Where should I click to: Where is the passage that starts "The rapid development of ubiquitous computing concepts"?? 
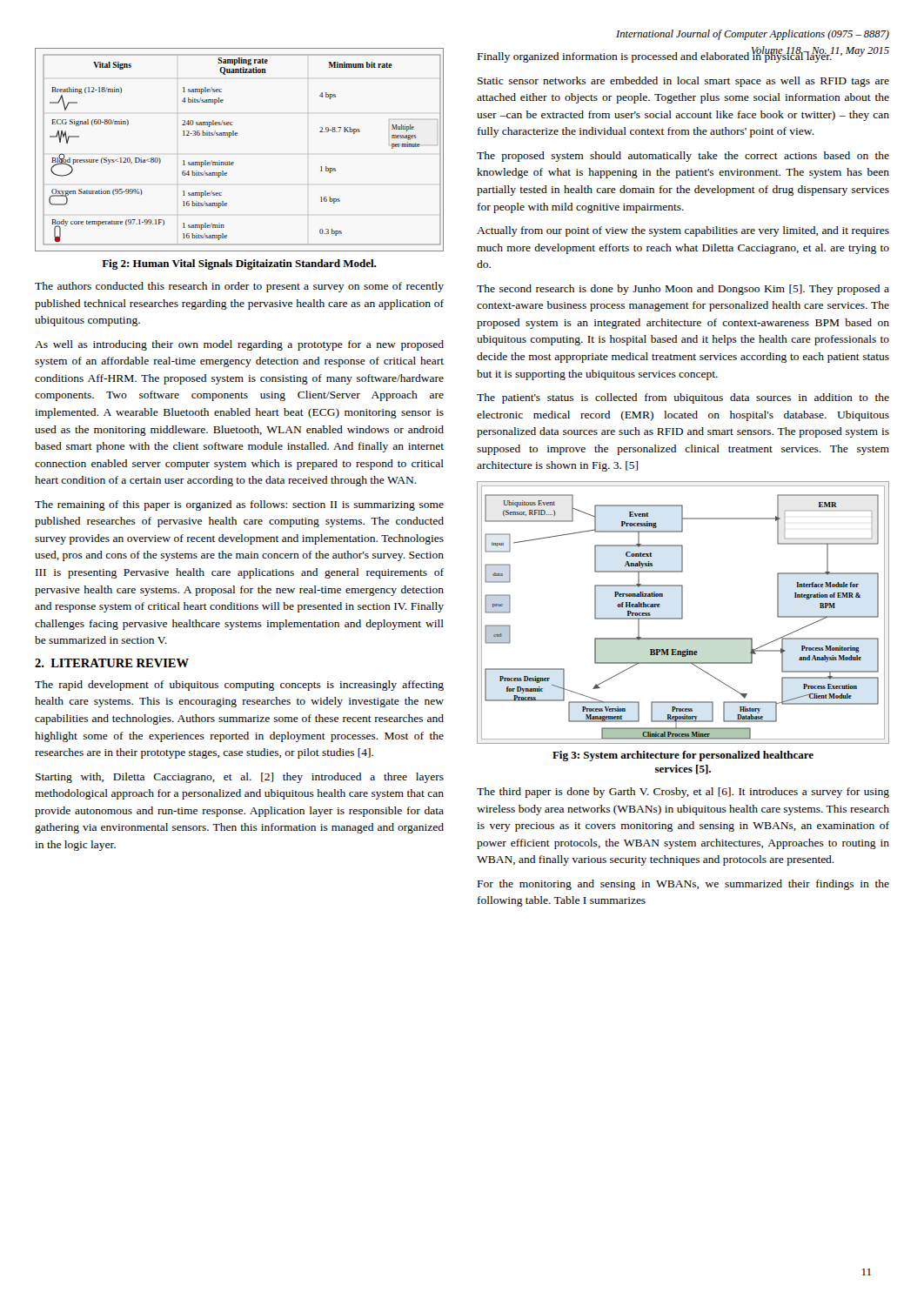click(x=239, y=718)
